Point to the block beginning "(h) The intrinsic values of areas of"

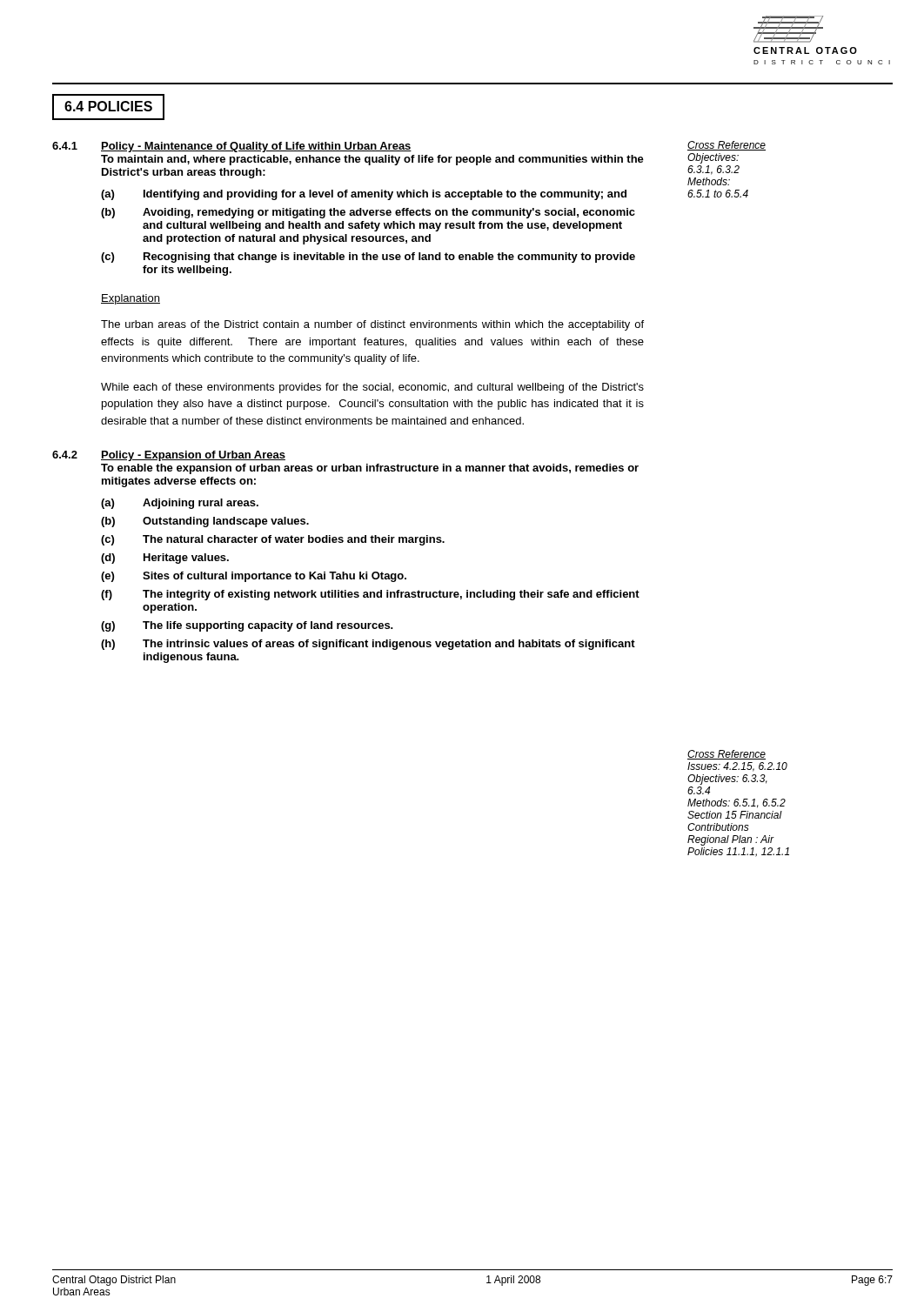click(x=372, y=650)
